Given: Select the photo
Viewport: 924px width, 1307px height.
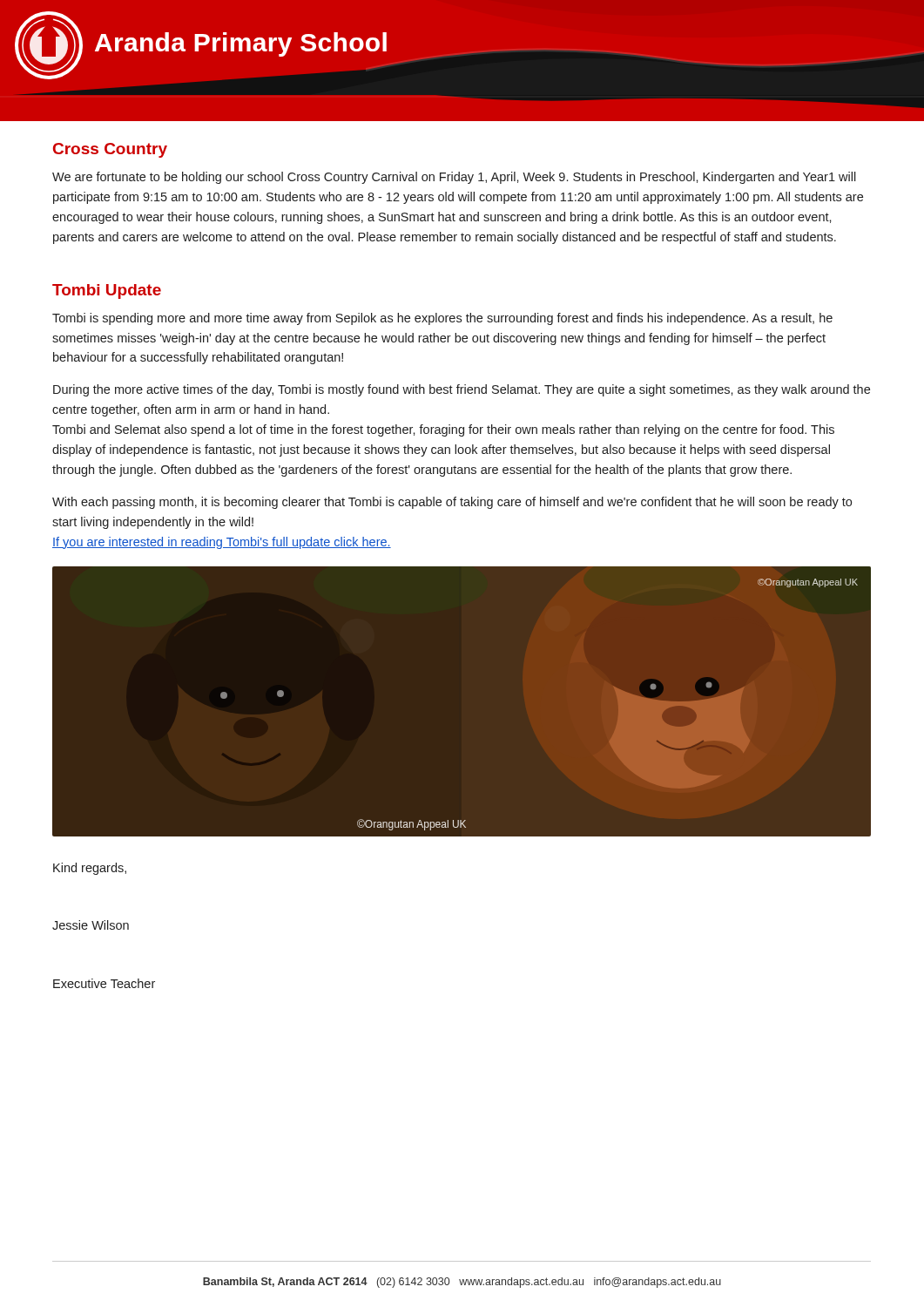Looking at the screenshot, I should (x=462, y=701).
